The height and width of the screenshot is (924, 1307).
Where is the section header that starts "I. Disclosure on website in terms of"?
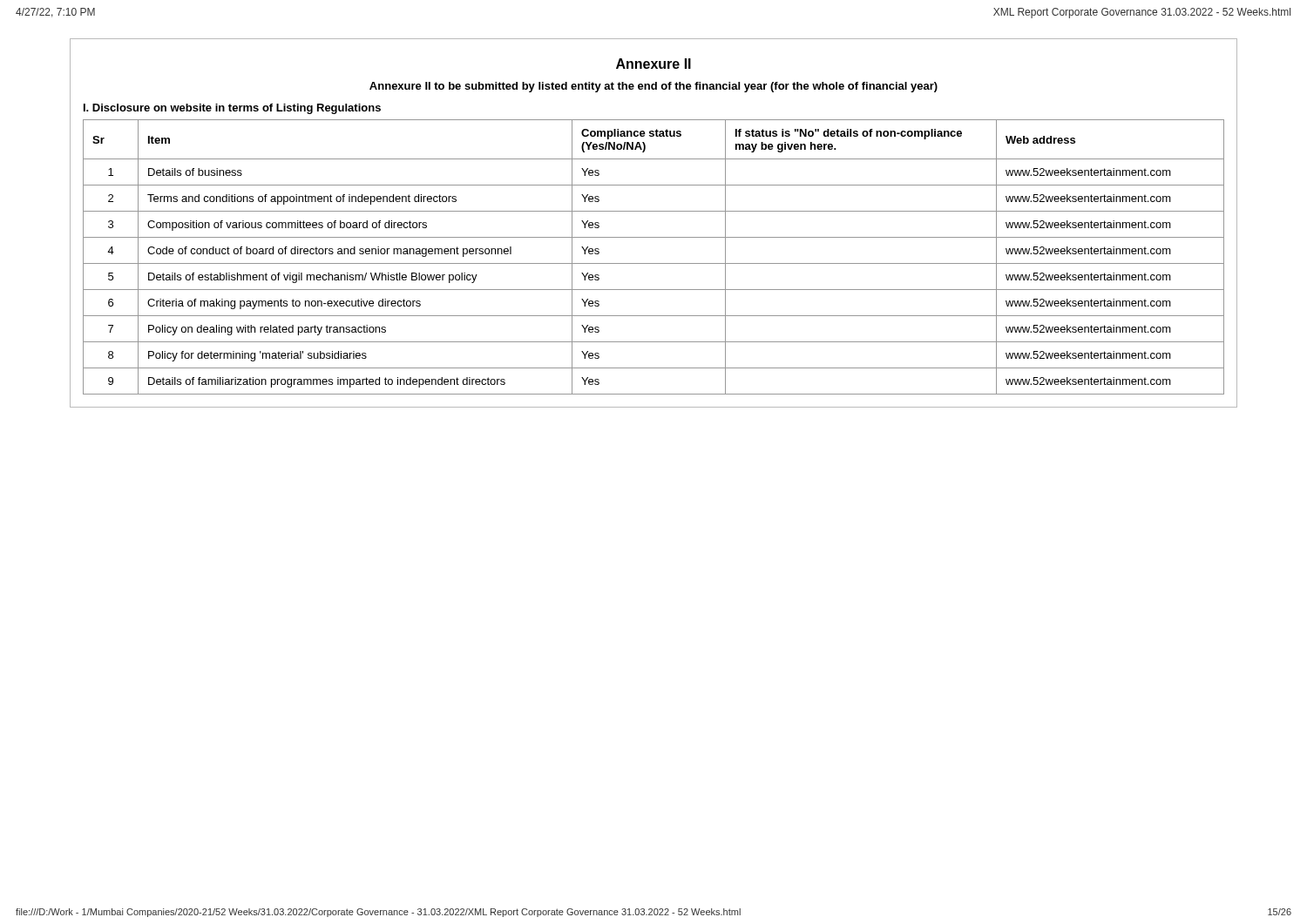(x=232, y=108)
